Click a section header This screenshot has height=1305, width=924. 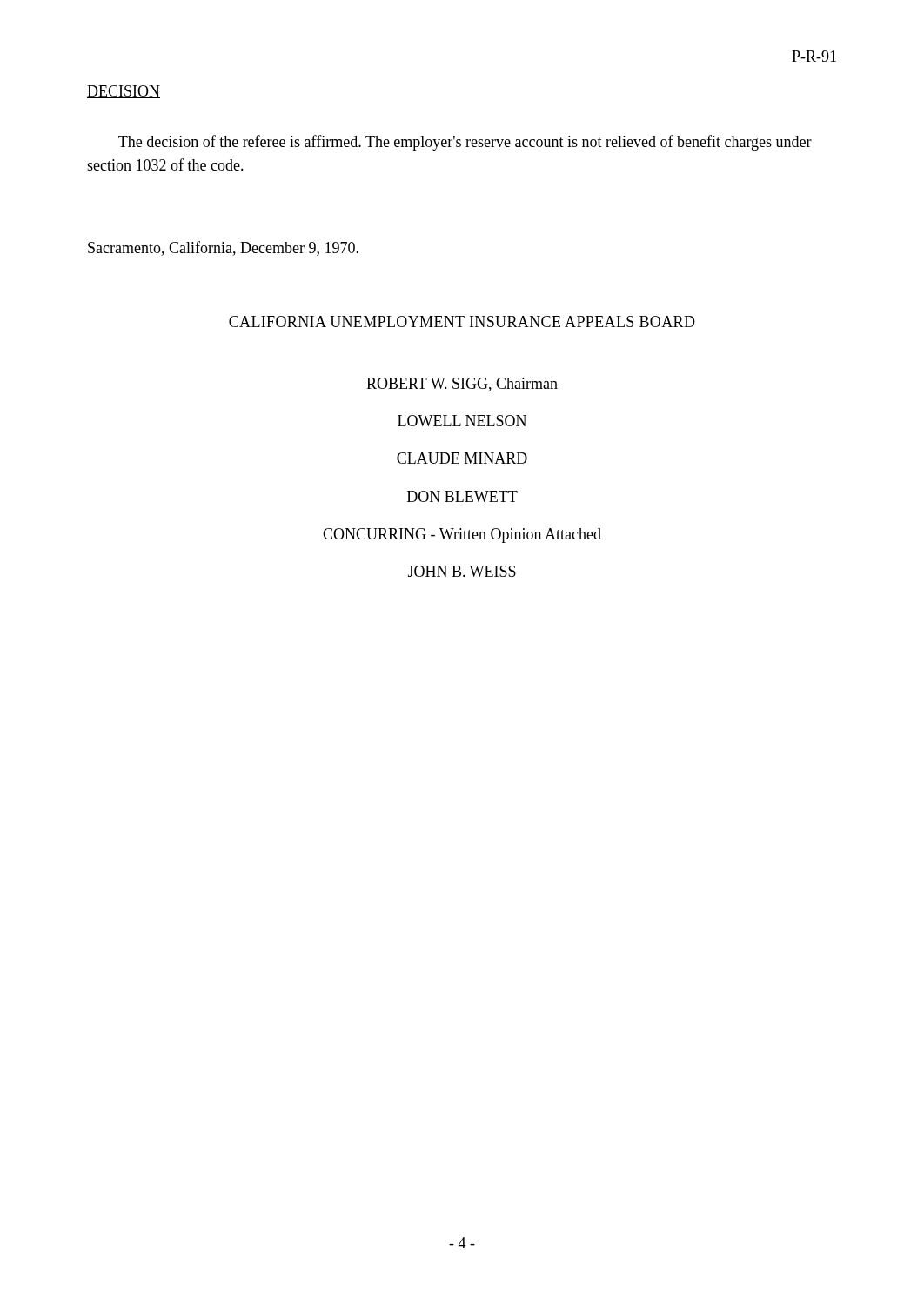click(x=124, y=91)
